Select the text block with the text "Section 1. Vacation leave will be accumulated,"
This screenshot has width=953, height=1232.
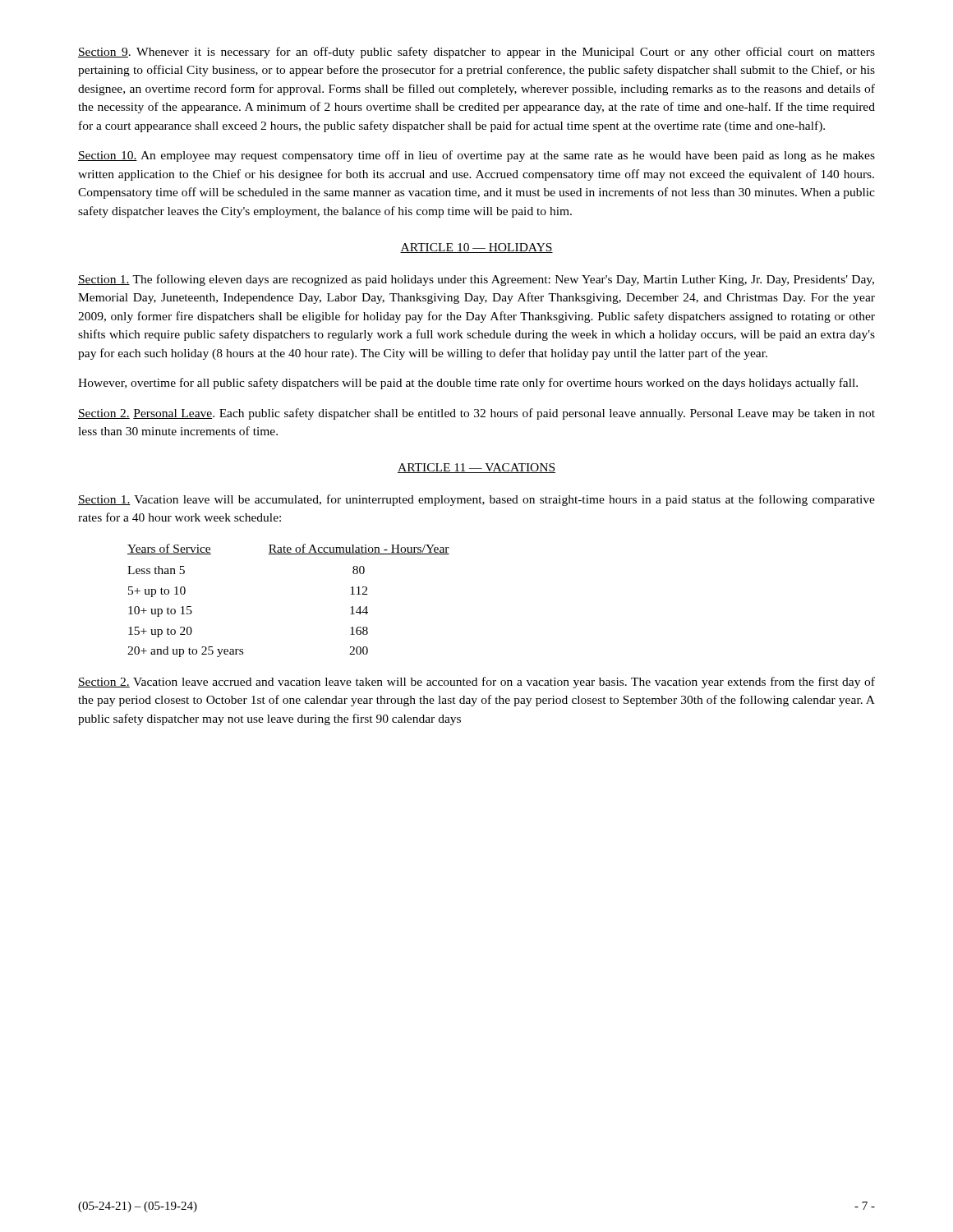(476, 508)
